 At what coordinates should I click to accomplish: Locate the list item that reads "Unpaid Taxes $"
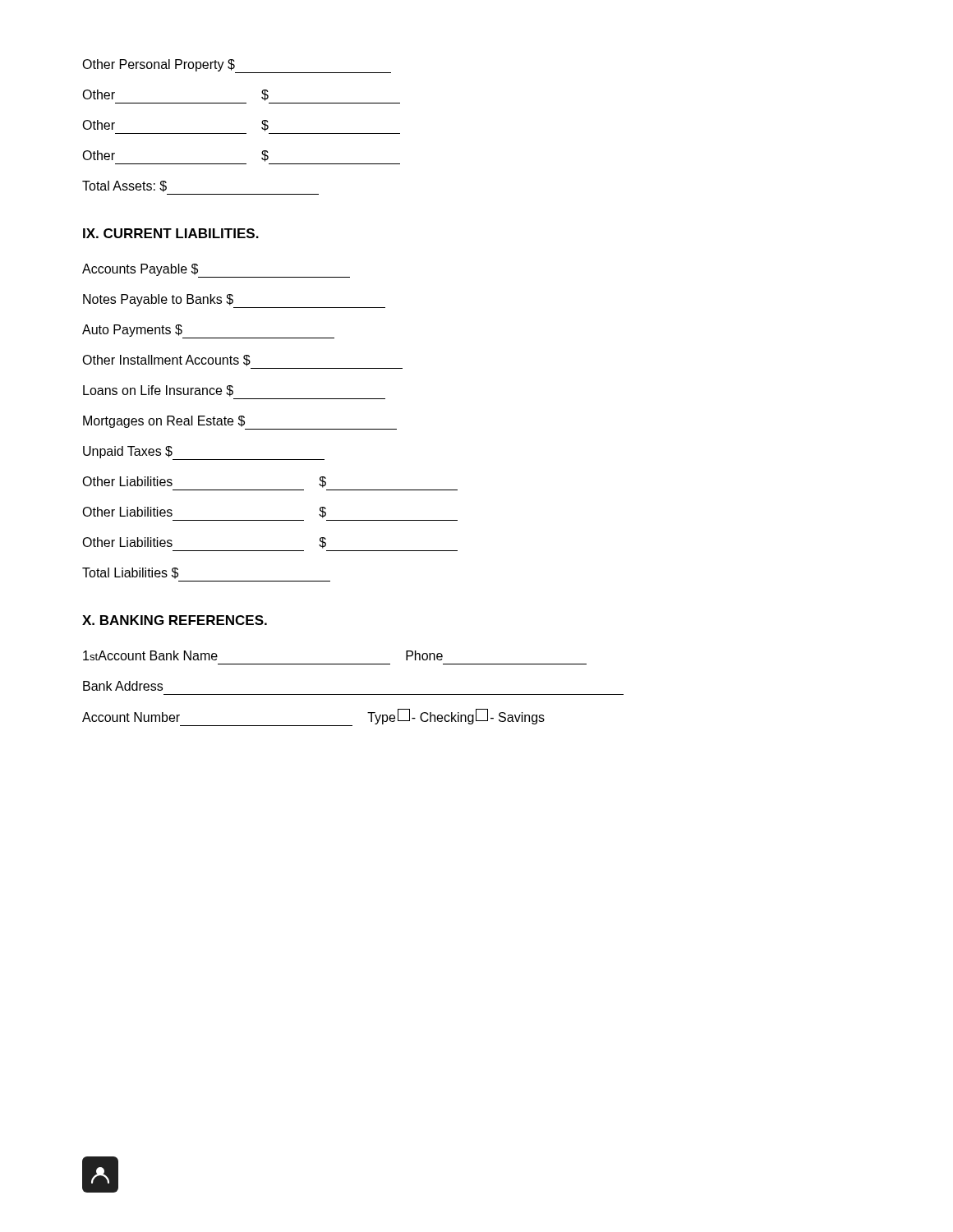[x=203, y=452]
